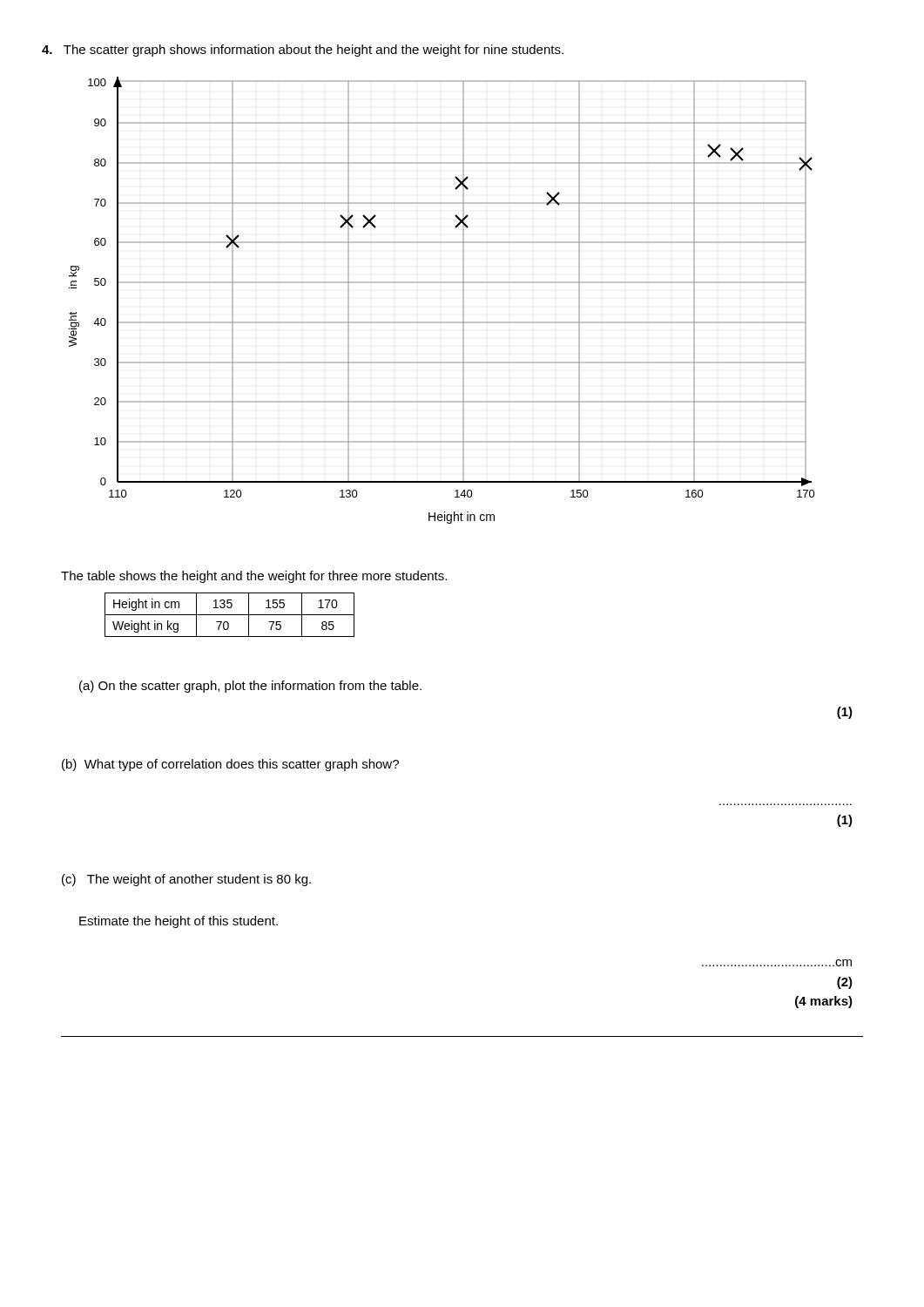Click on the text block starting "The table shows the height and"
Viewport: 924px width, 1307px height.
(x=255, y=576)
